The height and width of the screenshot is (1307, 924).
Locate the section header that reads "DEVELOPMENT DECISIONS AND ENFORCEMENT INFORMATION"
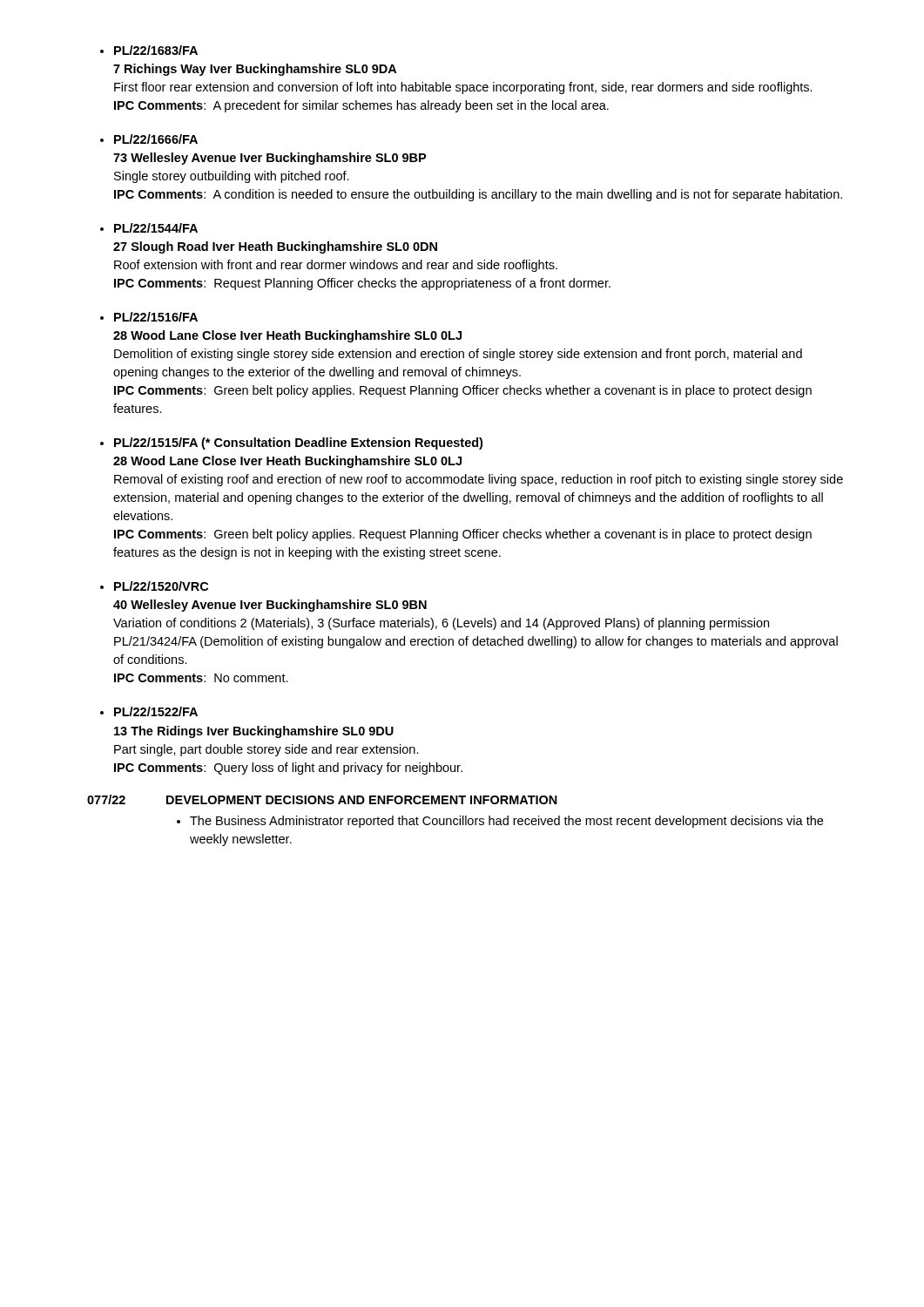tap(362, 799)
